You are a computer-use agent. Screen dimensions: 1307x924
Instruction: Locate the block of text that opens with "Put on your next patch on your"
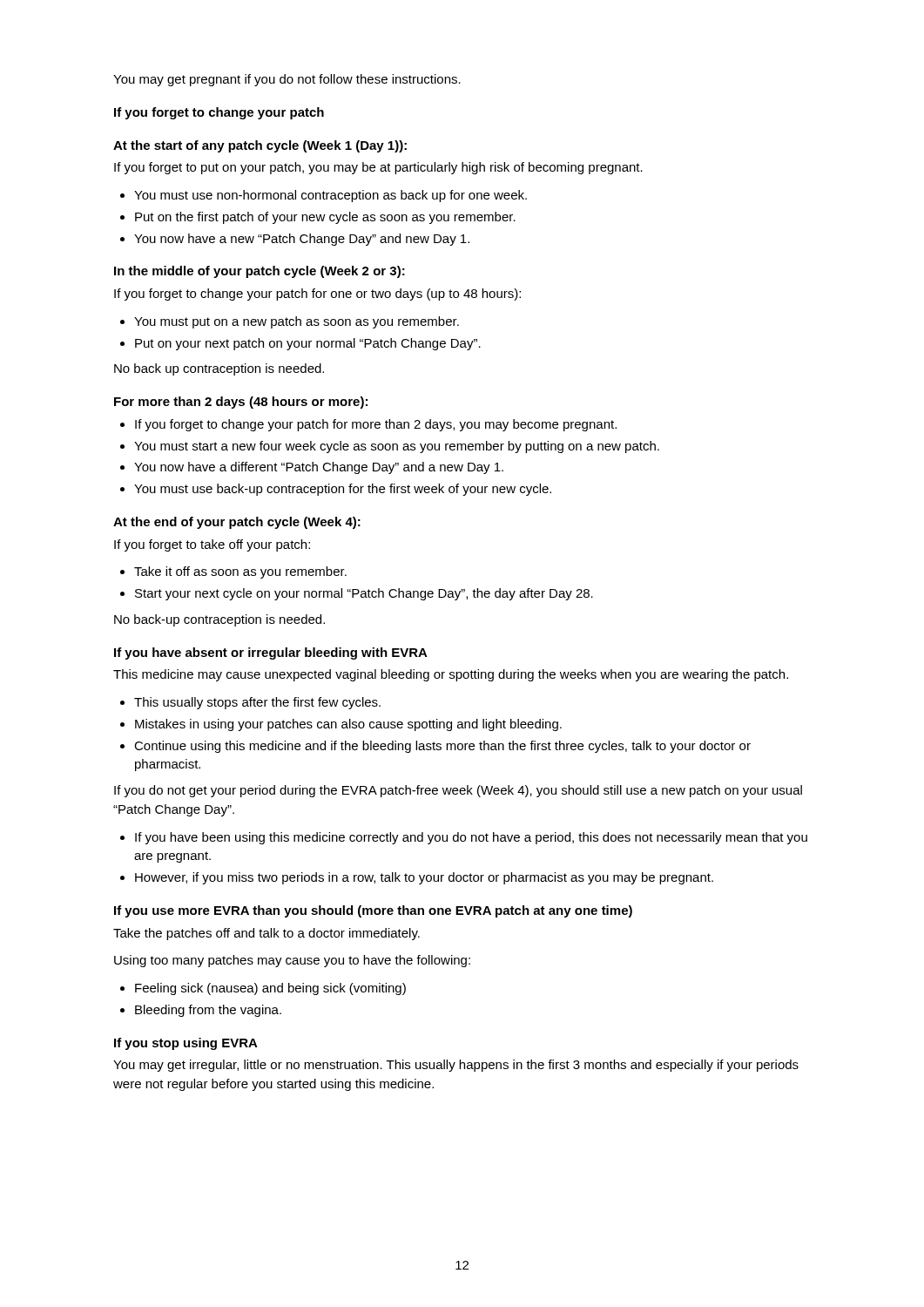pos(308,342)
